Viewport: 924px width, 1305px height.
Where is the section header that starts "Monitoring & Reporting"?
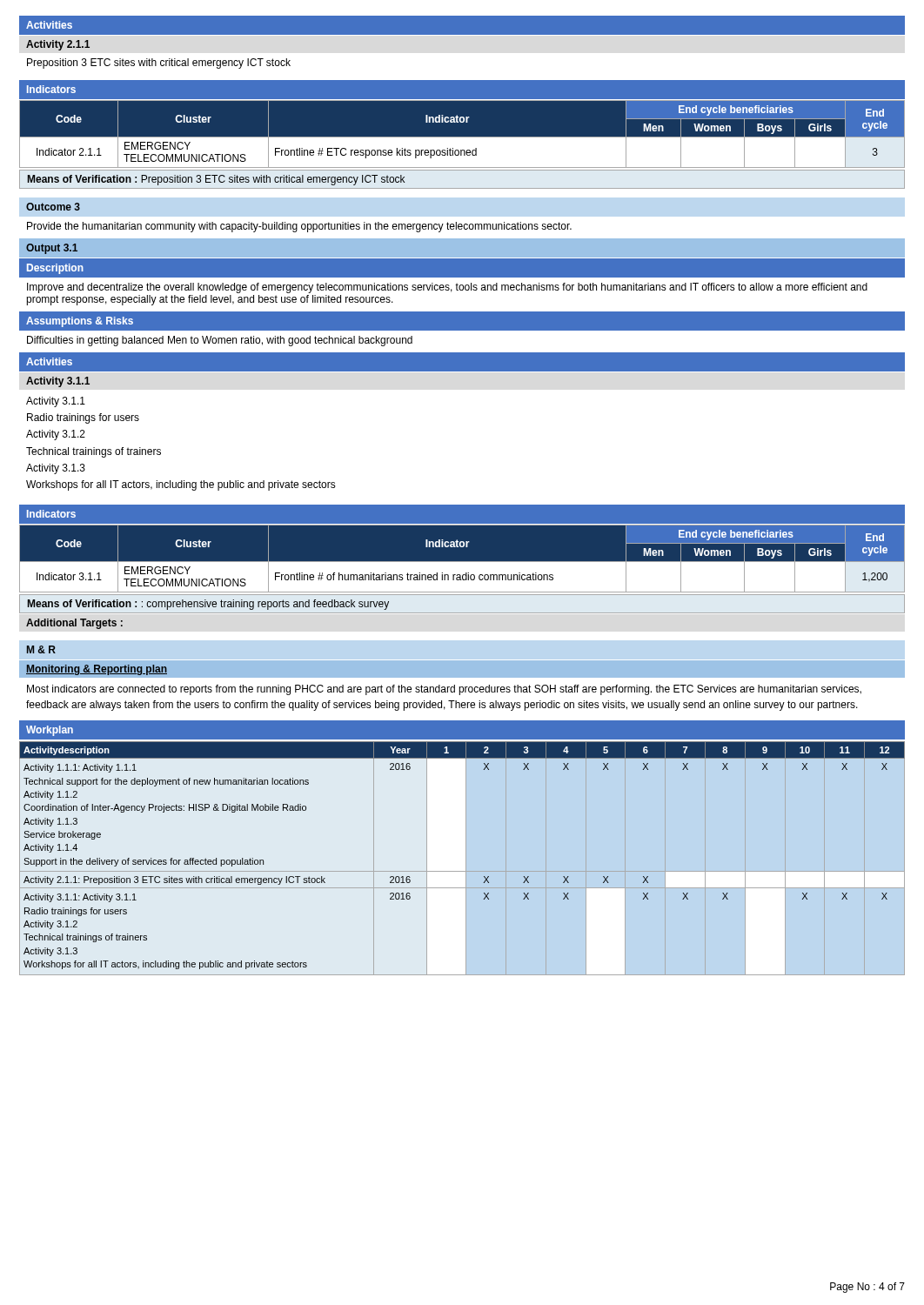[x=97, y=669]
